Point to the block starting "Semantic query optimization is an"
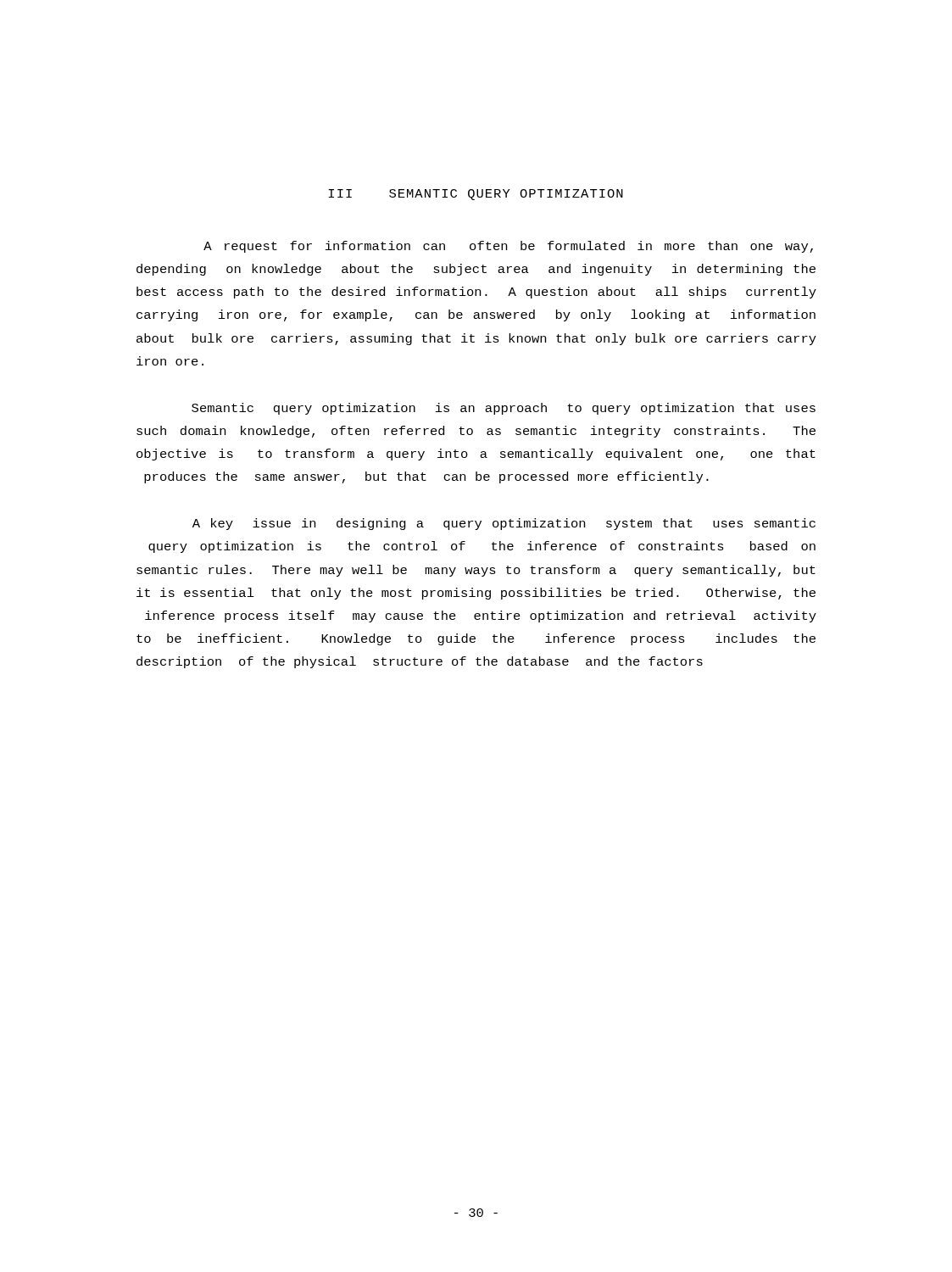Screen dimensions: 1272x952 476,443
